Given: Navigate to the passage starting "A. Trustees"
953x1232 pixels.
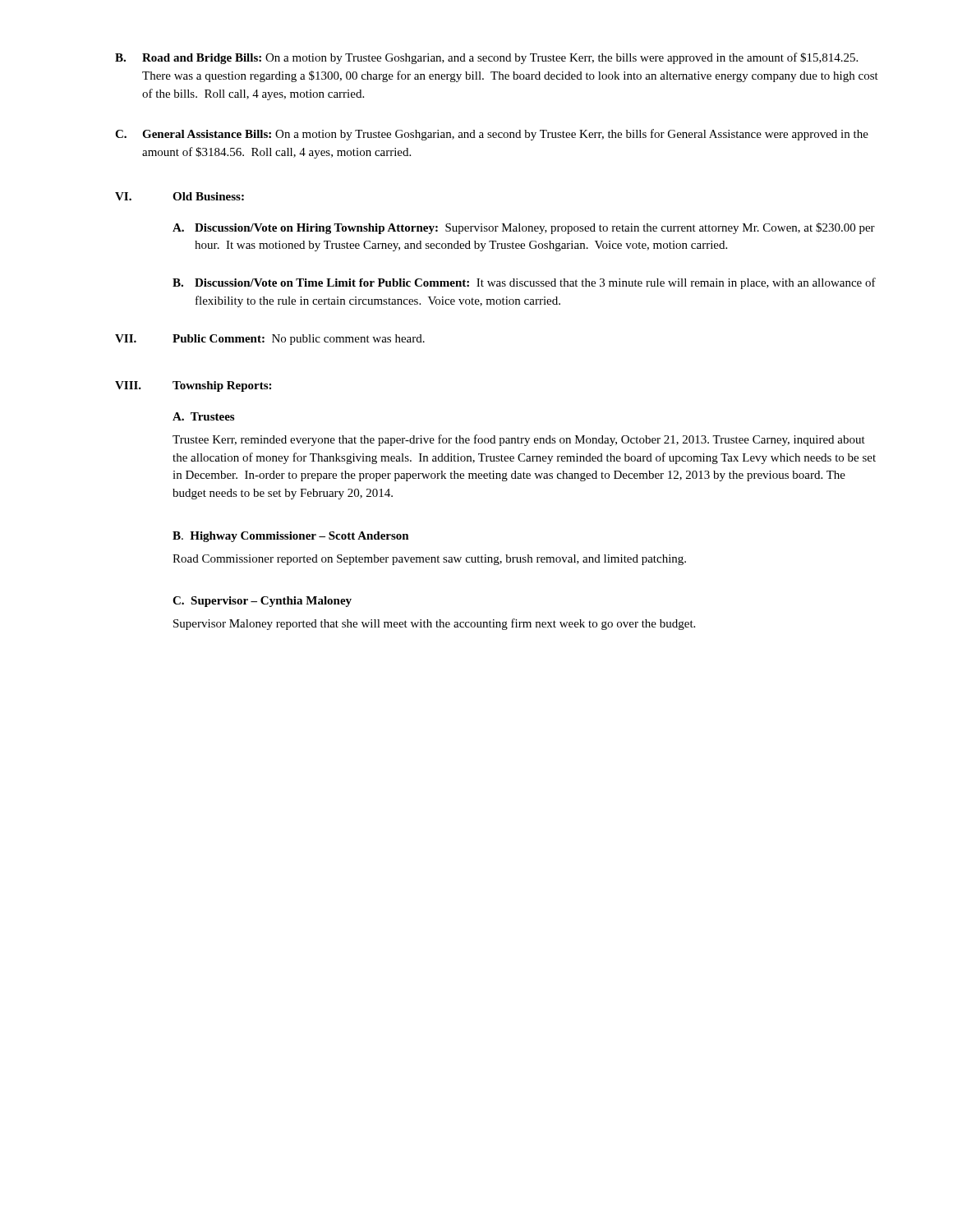Looking at the screenshot, I should pos(204,416).
